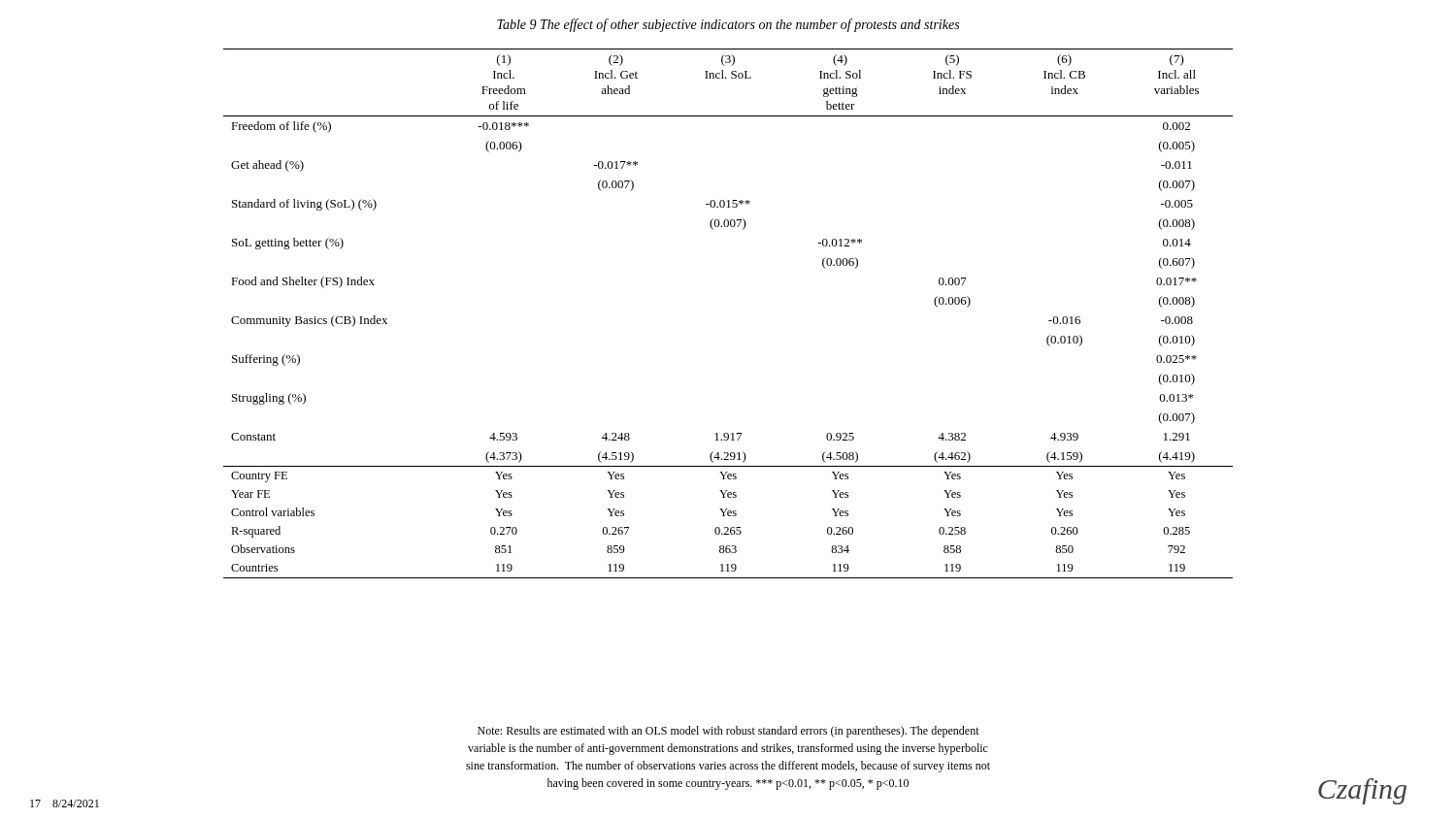
Task: Point to the caption beginning "Table 9 The effect of"
Action: pyautogui.click(x=728, y=25)
